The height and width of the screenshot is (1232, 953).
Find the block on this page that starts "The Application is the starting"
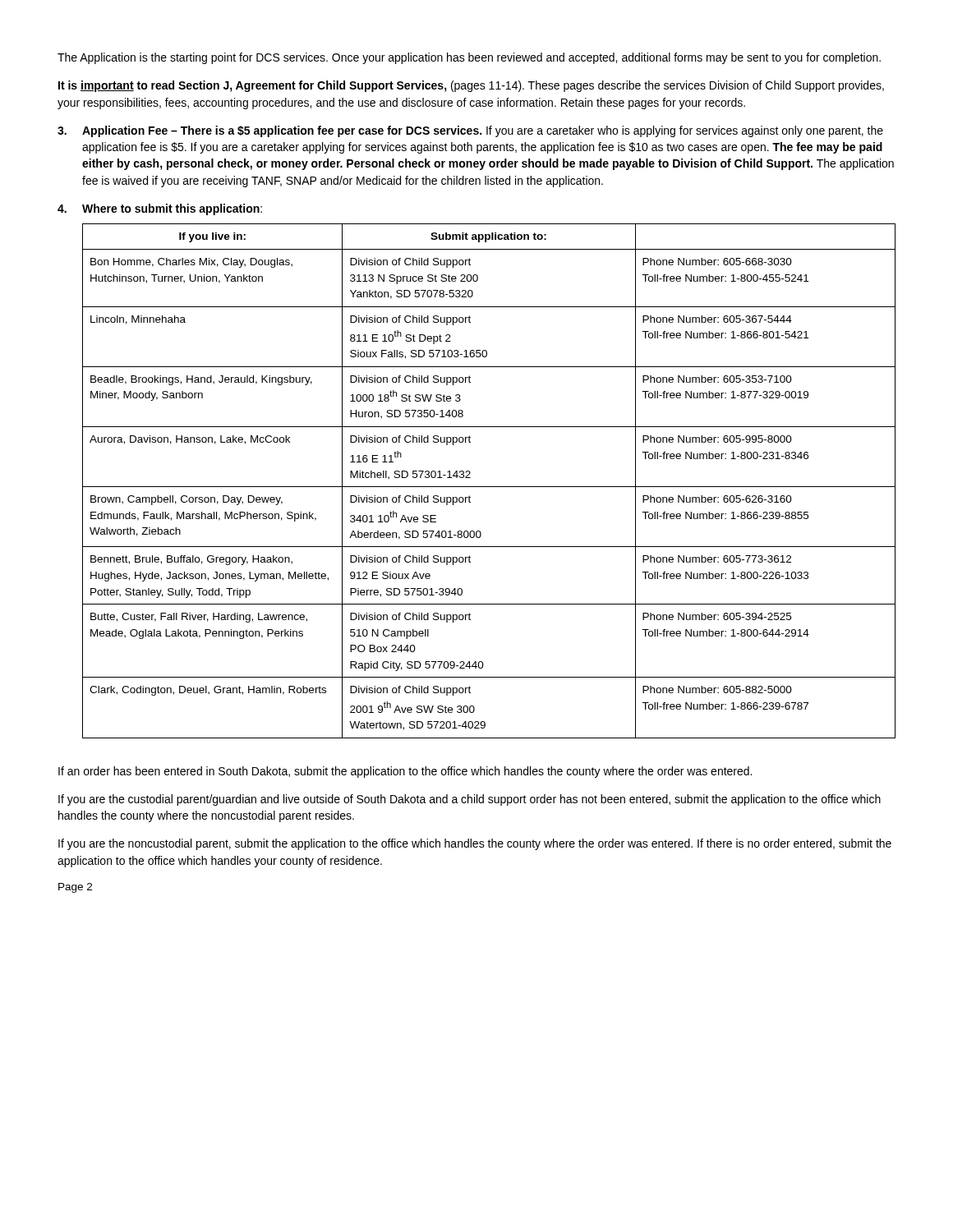pos(470,57)
